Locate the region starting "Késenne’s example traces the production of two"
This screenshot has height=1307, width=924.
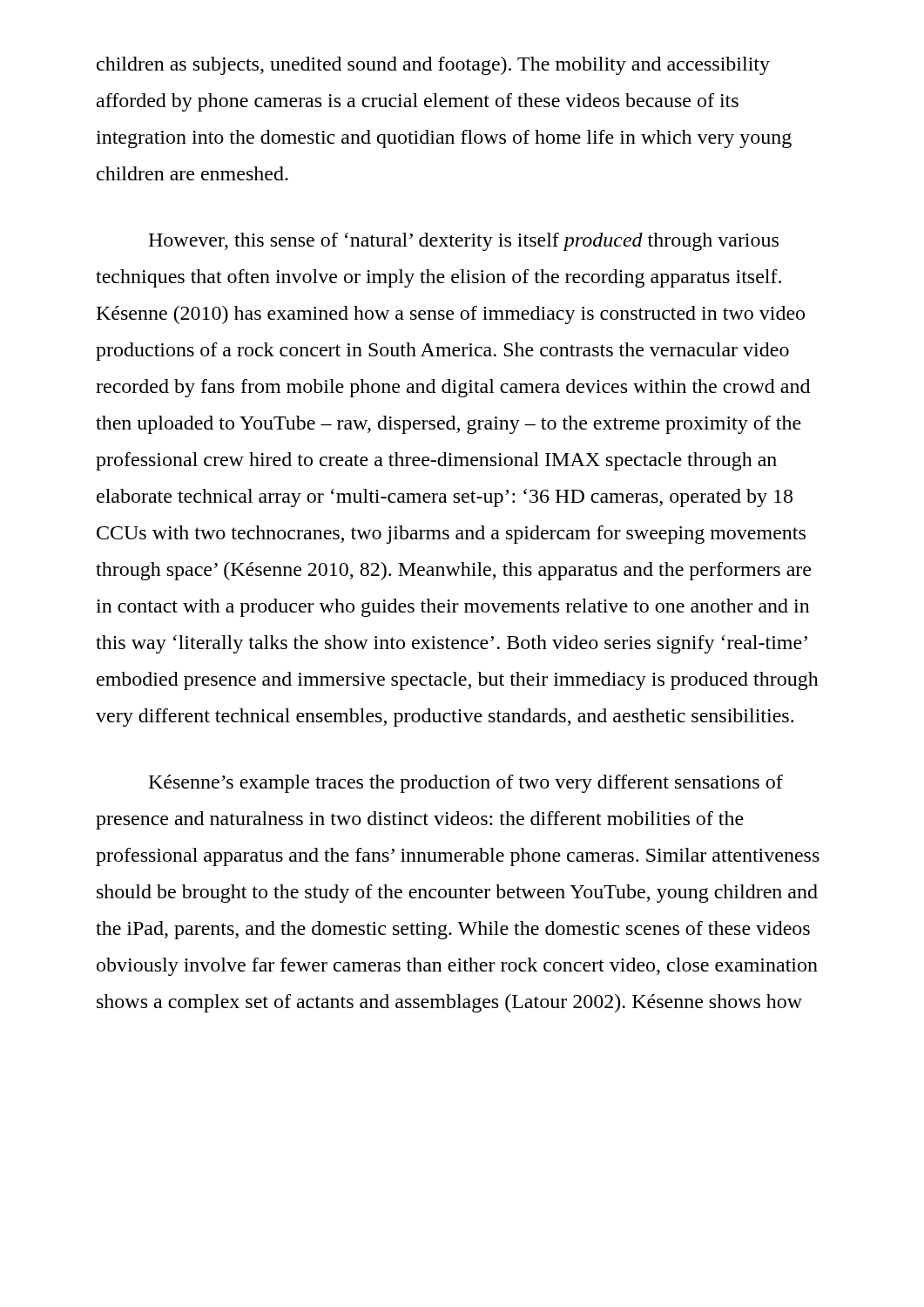point(462,891)
